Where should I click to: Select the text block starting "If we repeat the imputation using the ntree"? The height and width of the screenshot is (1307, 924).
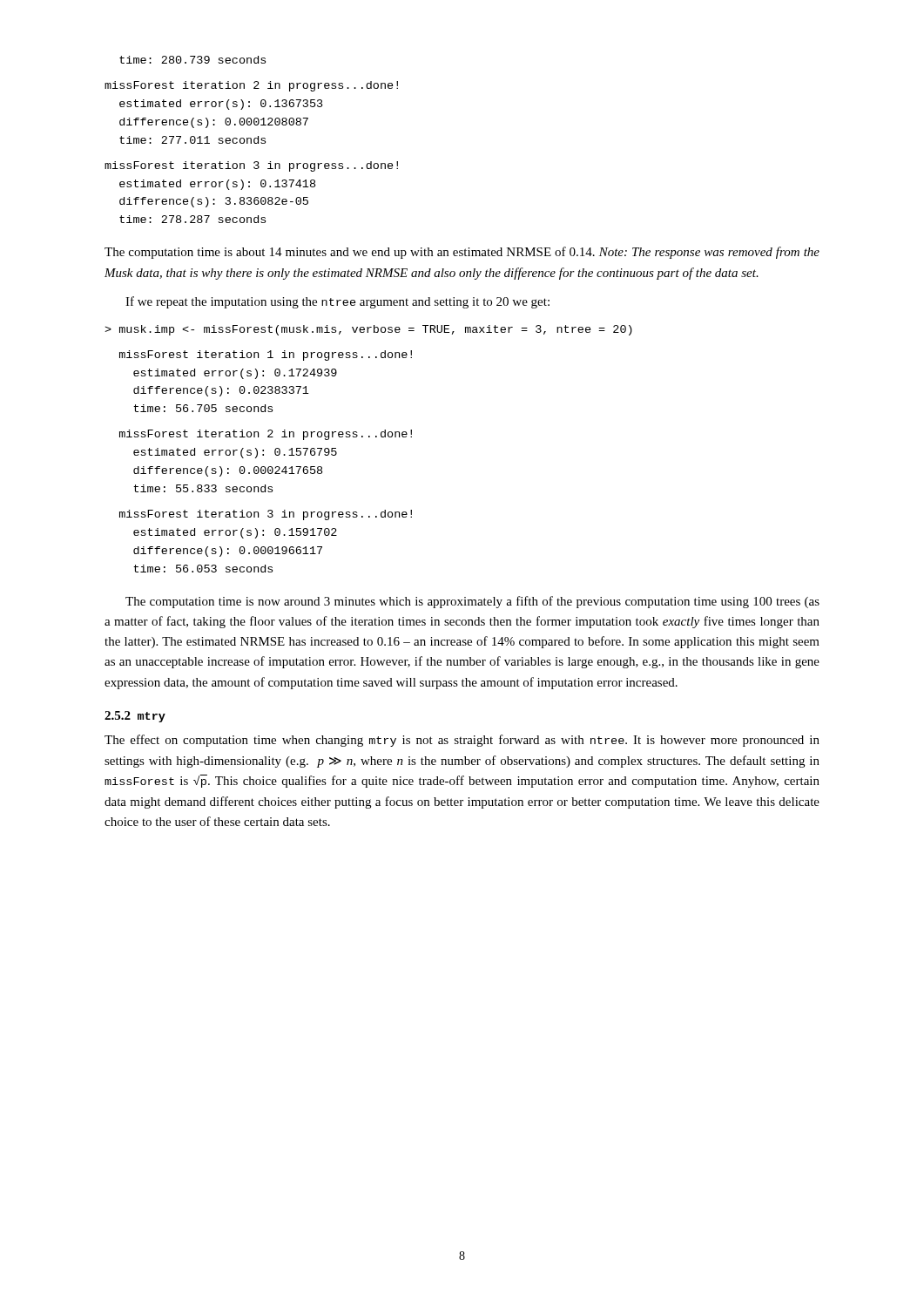(x=462, y=302)
